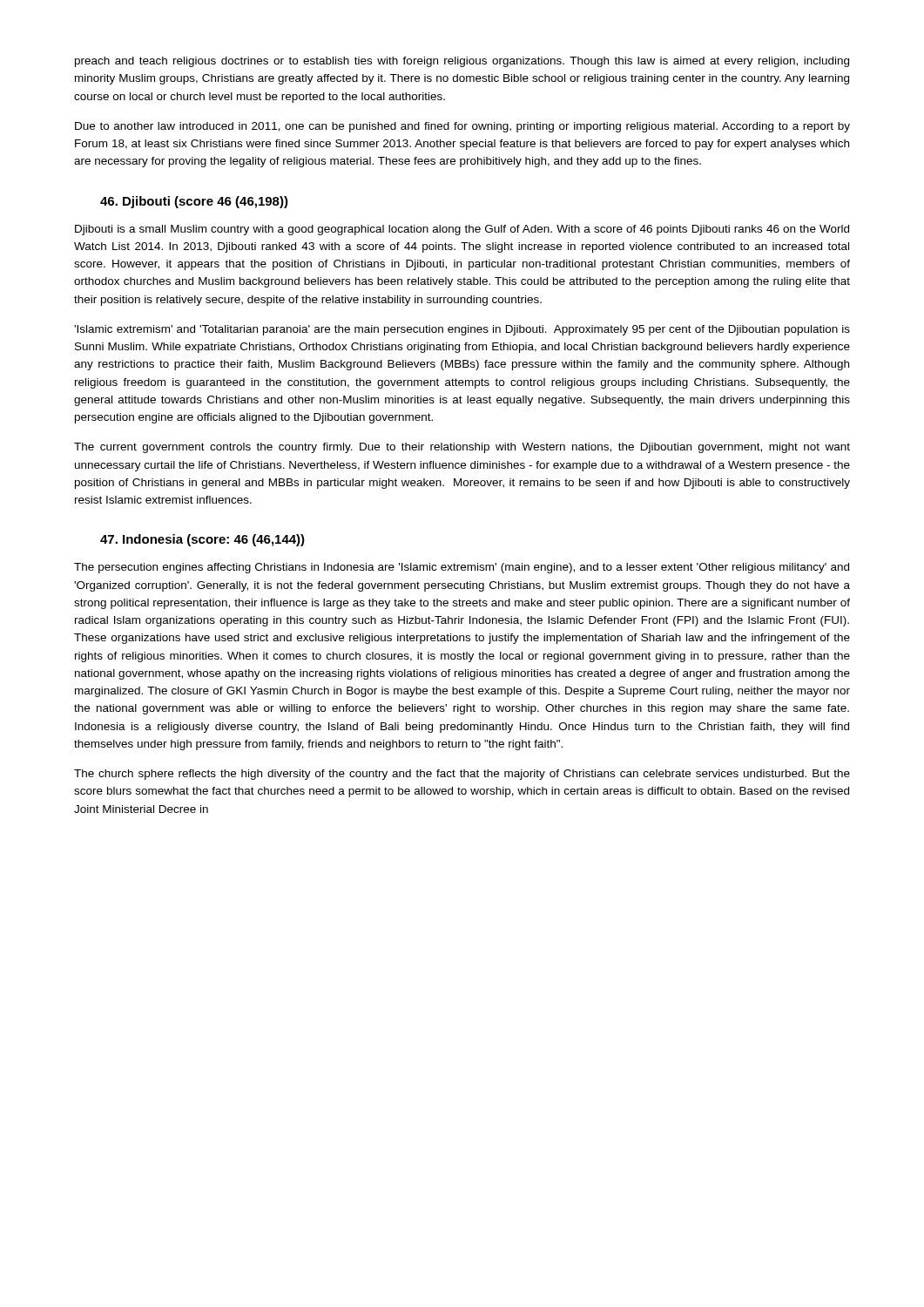Point to the text block starting "Djibouti is a small Muslim"
The image size is (924, 1307).
click(x=462, y=264)
